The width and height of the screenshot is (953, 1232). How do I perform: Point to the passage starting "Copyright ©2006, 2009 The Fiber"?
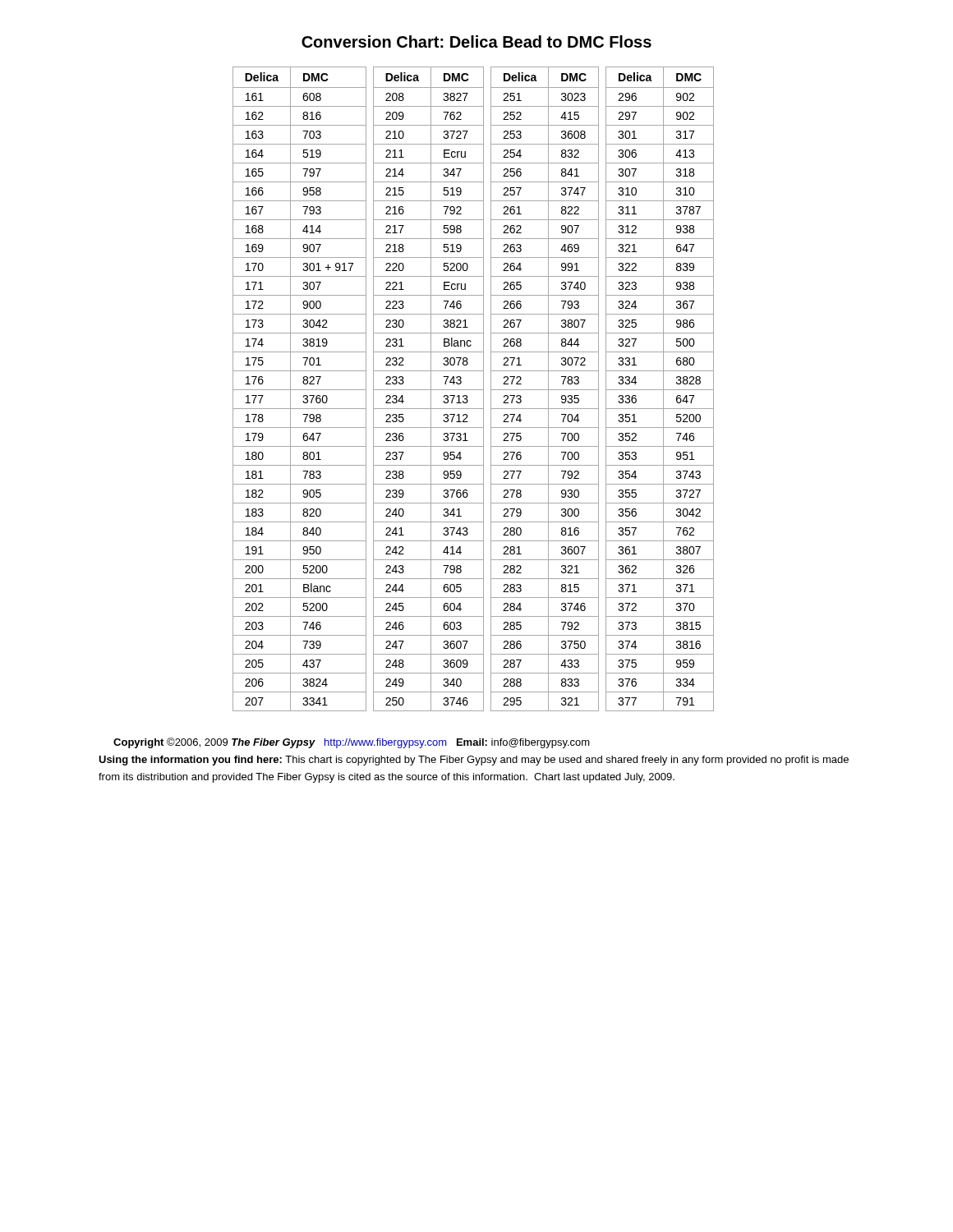point(476,760)
